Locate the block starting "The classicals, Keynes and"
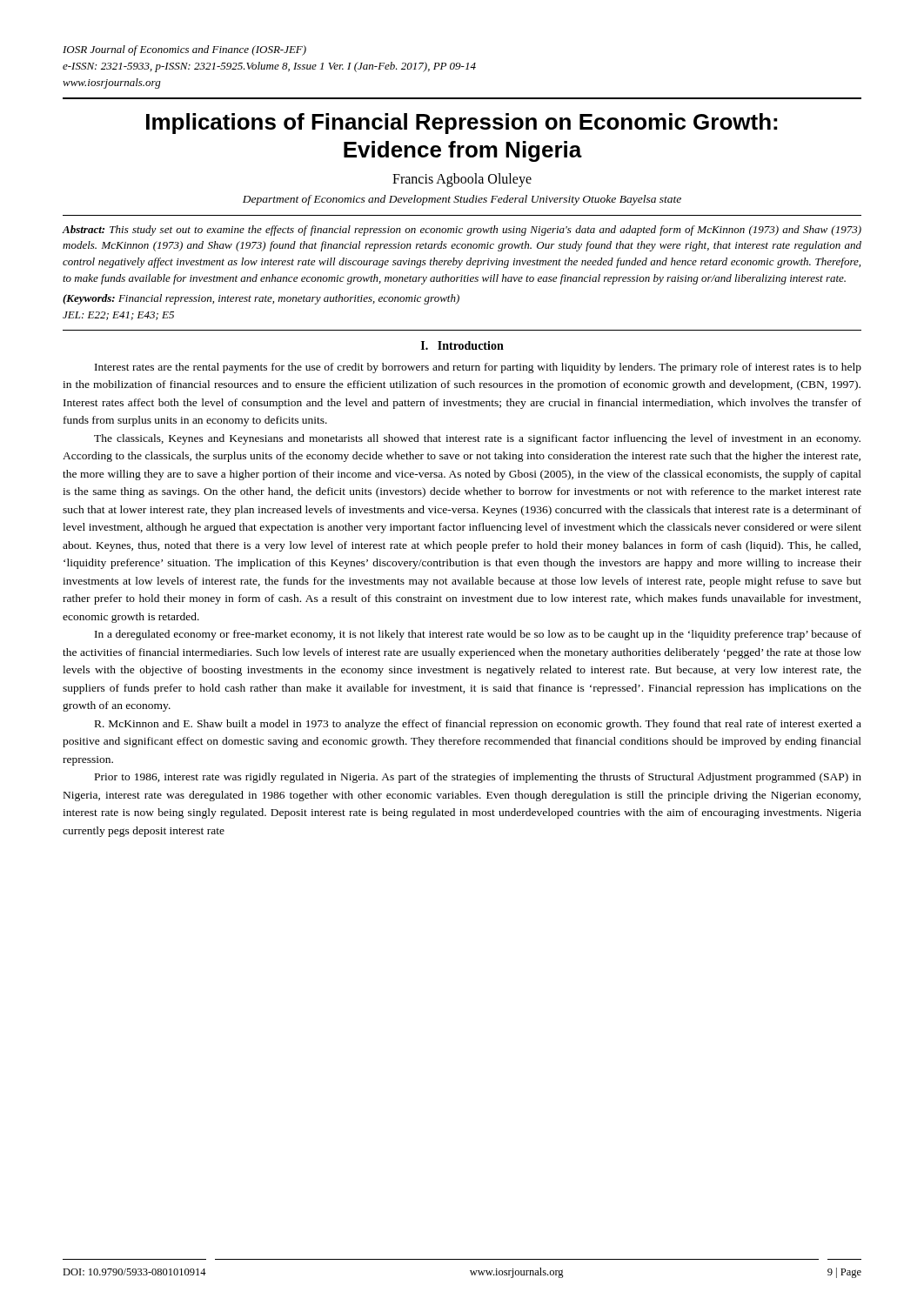This screenshot has height=1305, width=924. pos(462,528)
